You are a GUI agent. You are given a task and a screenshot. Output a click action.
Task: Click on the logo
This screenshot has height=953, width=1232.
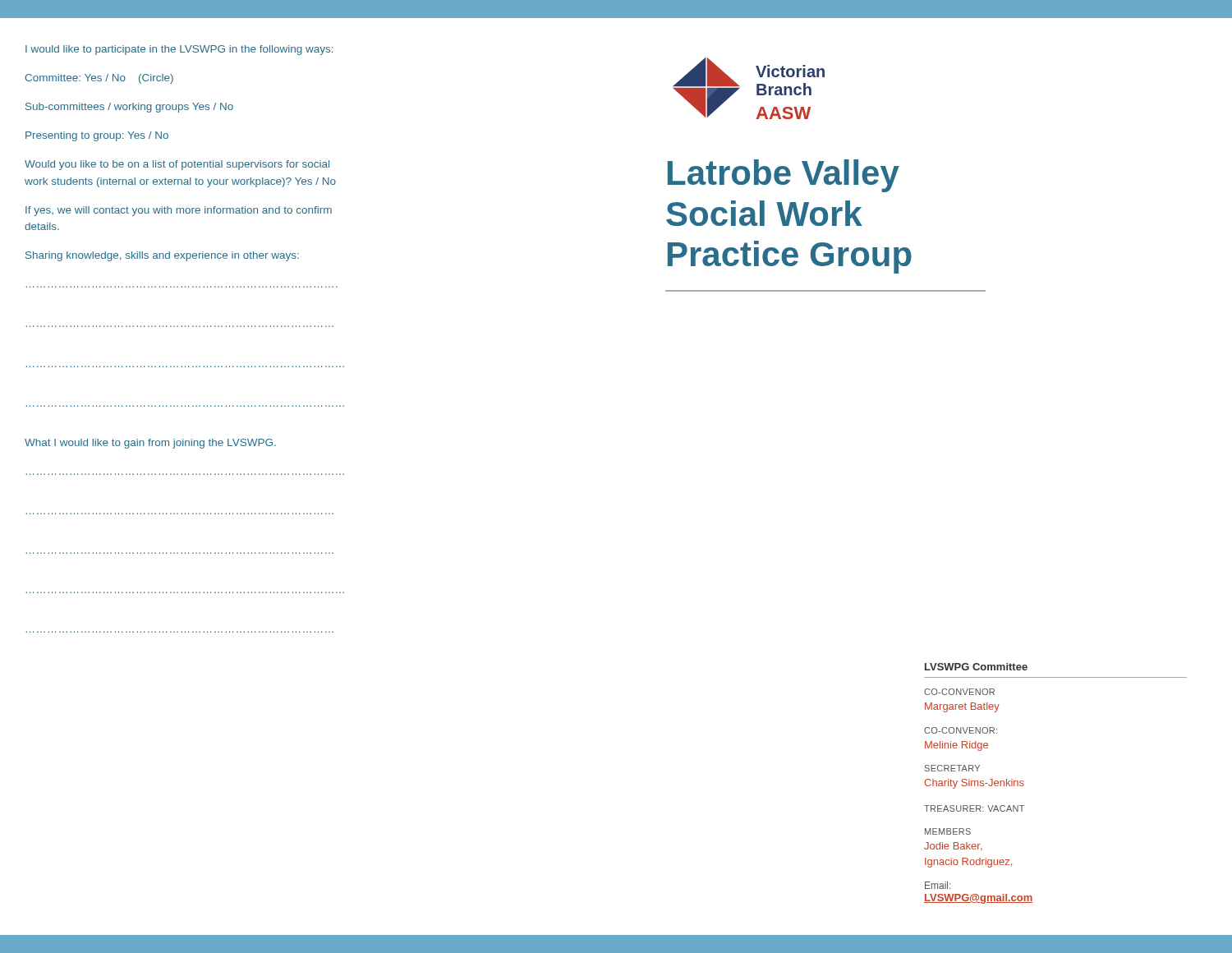click(x=926, y=76)
